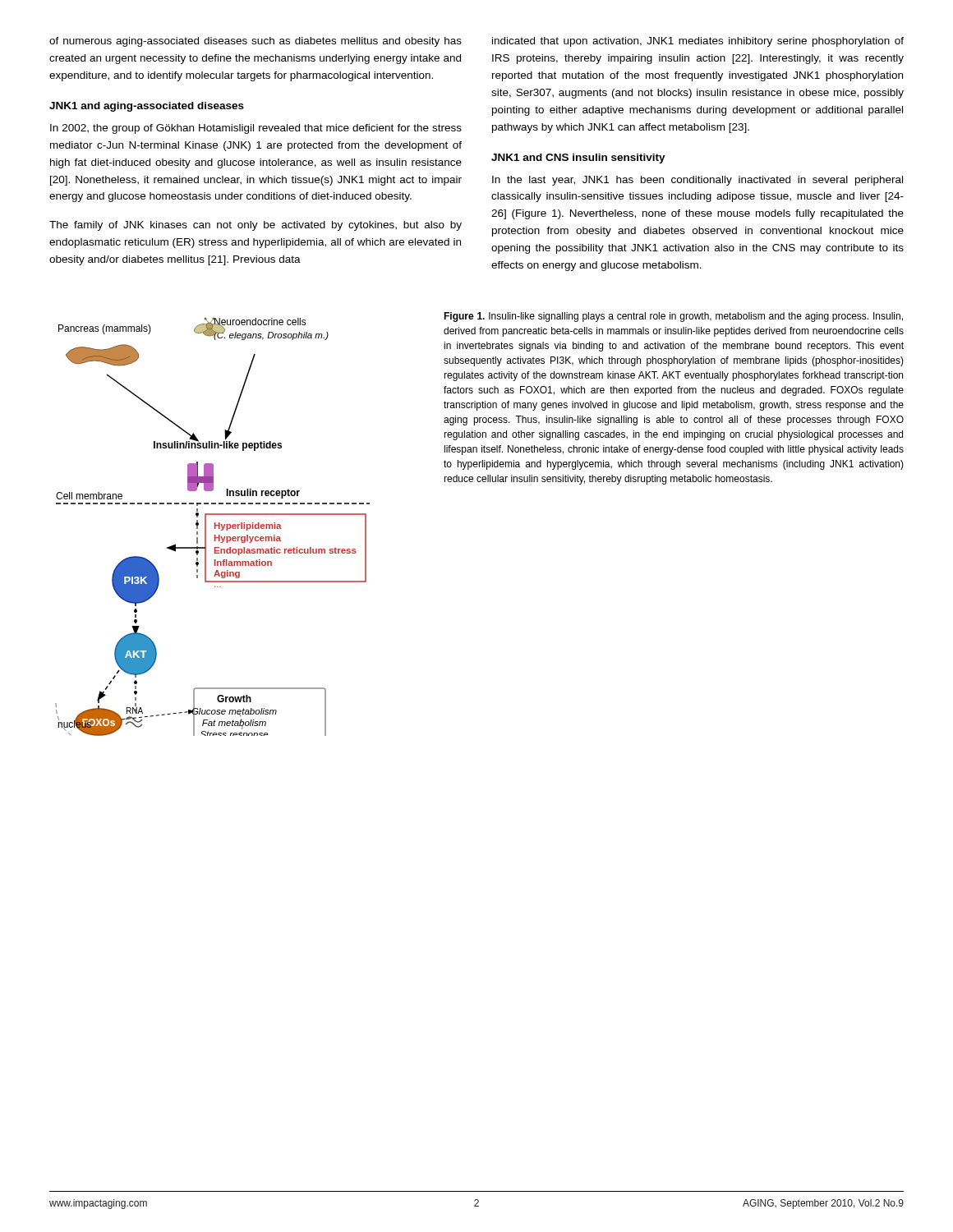Click on the element starting "indicated that upon activation, JNK1 mediates inhibitory"

698,84
